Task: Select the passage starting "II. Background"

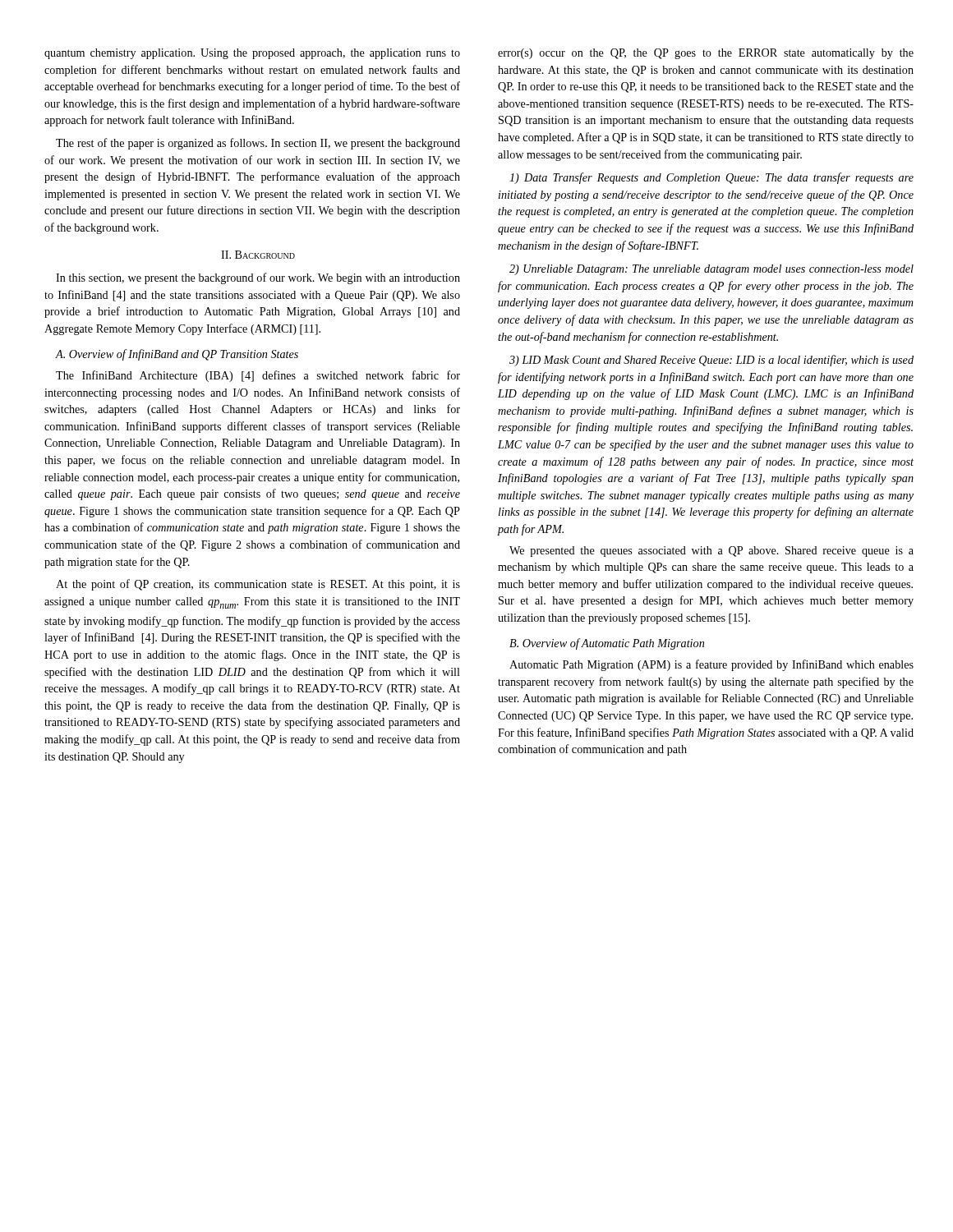Action: (x=252, y=254)
